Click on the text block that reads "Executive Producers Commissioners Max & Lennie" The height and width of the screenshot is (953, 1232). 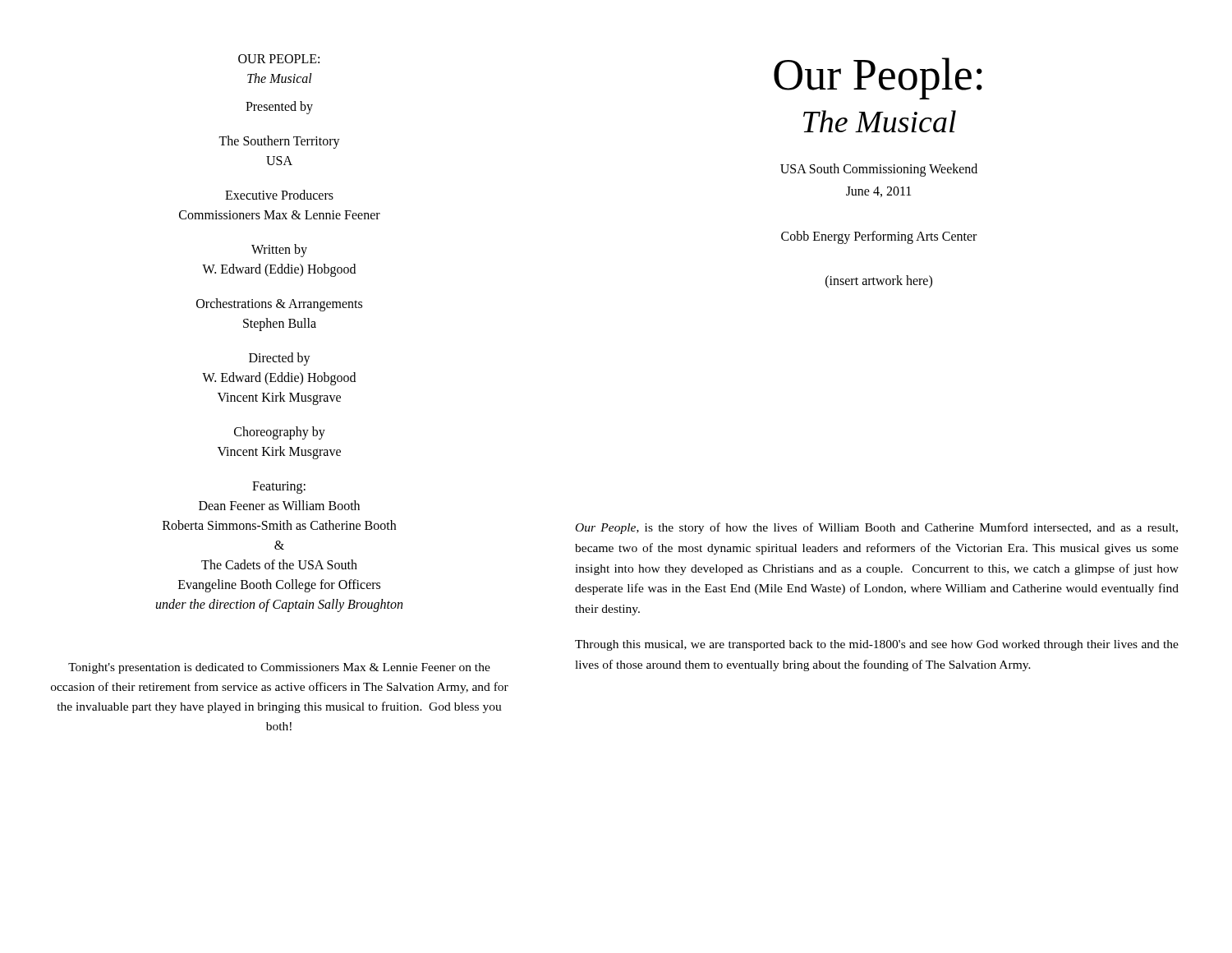[279, 205]
